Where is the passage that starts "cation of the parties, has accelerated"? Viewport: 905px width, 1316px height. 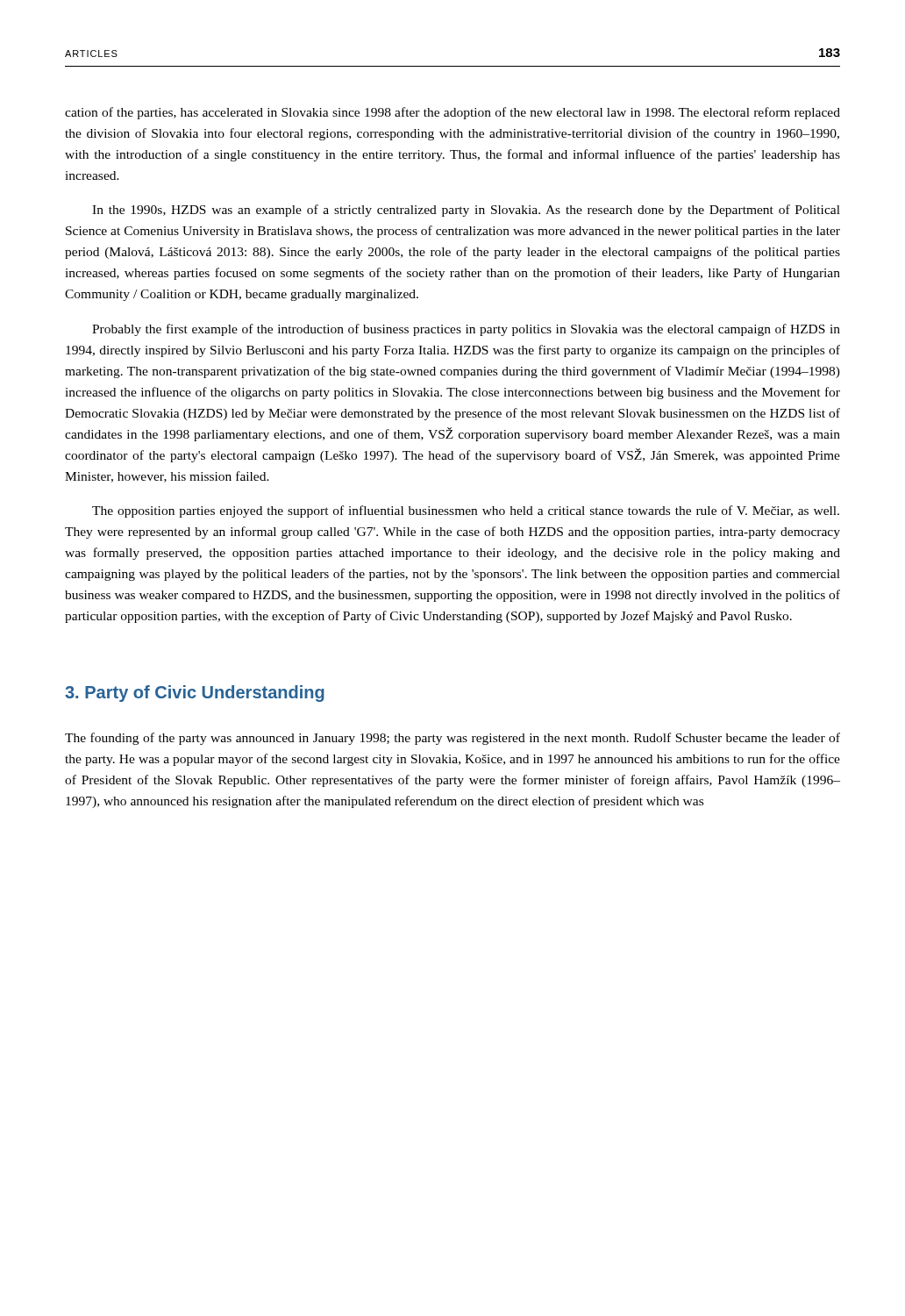click(452, 364)
